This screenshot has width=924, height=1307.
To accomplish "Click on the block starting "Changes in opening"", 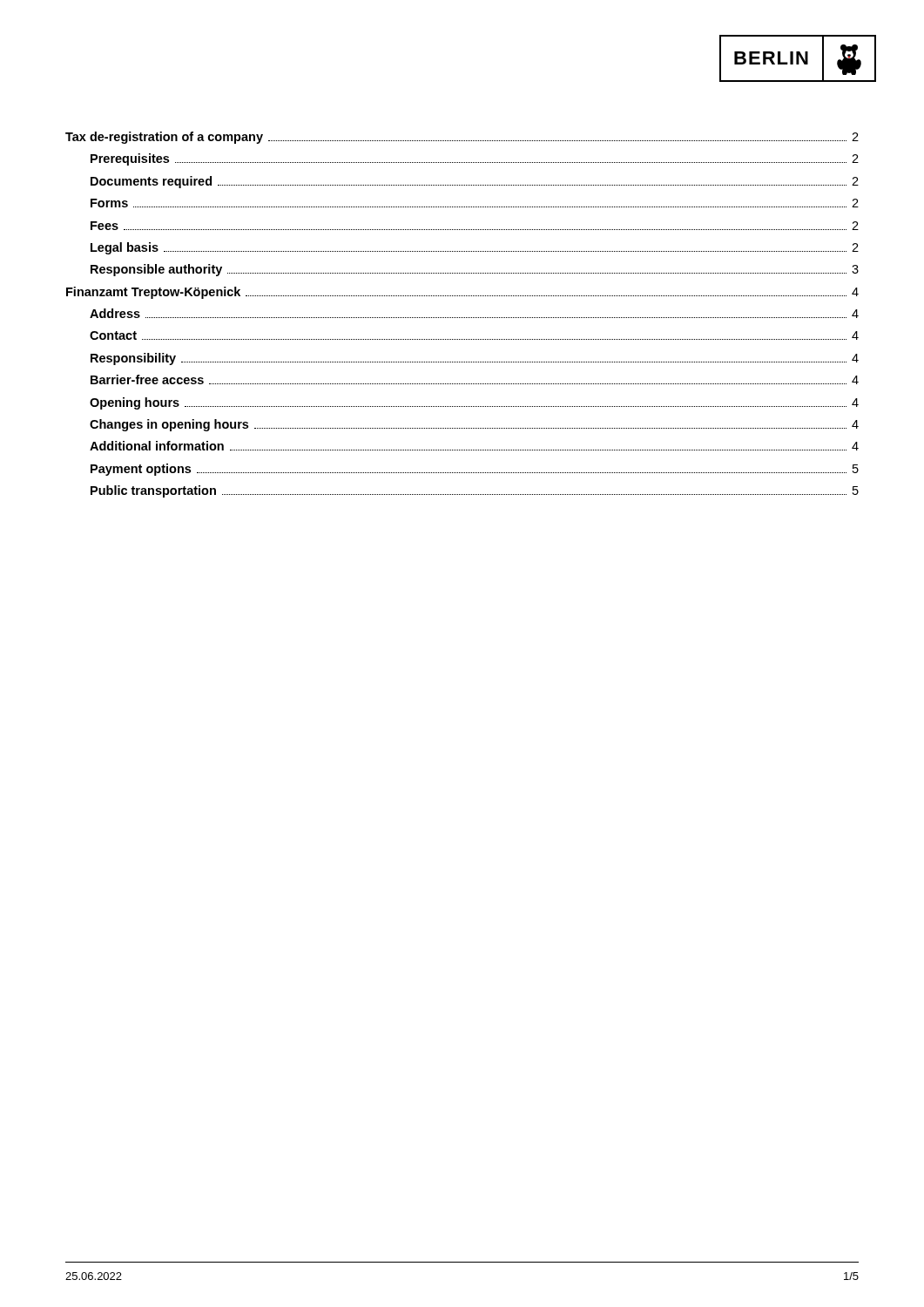I will tap(462, 425).
